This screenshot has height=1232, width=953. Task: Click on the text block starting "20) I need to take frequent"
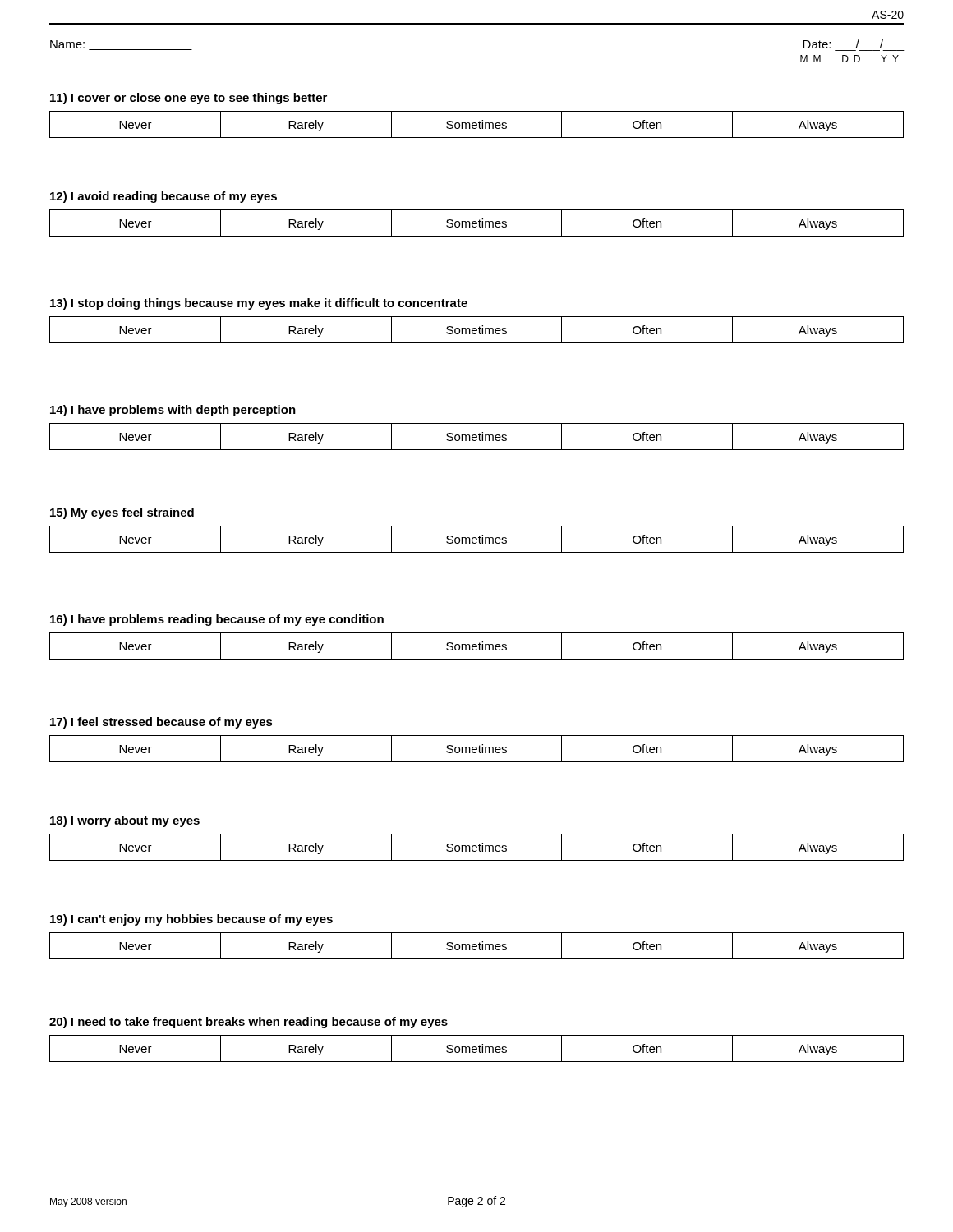[x=249, y=1021]
